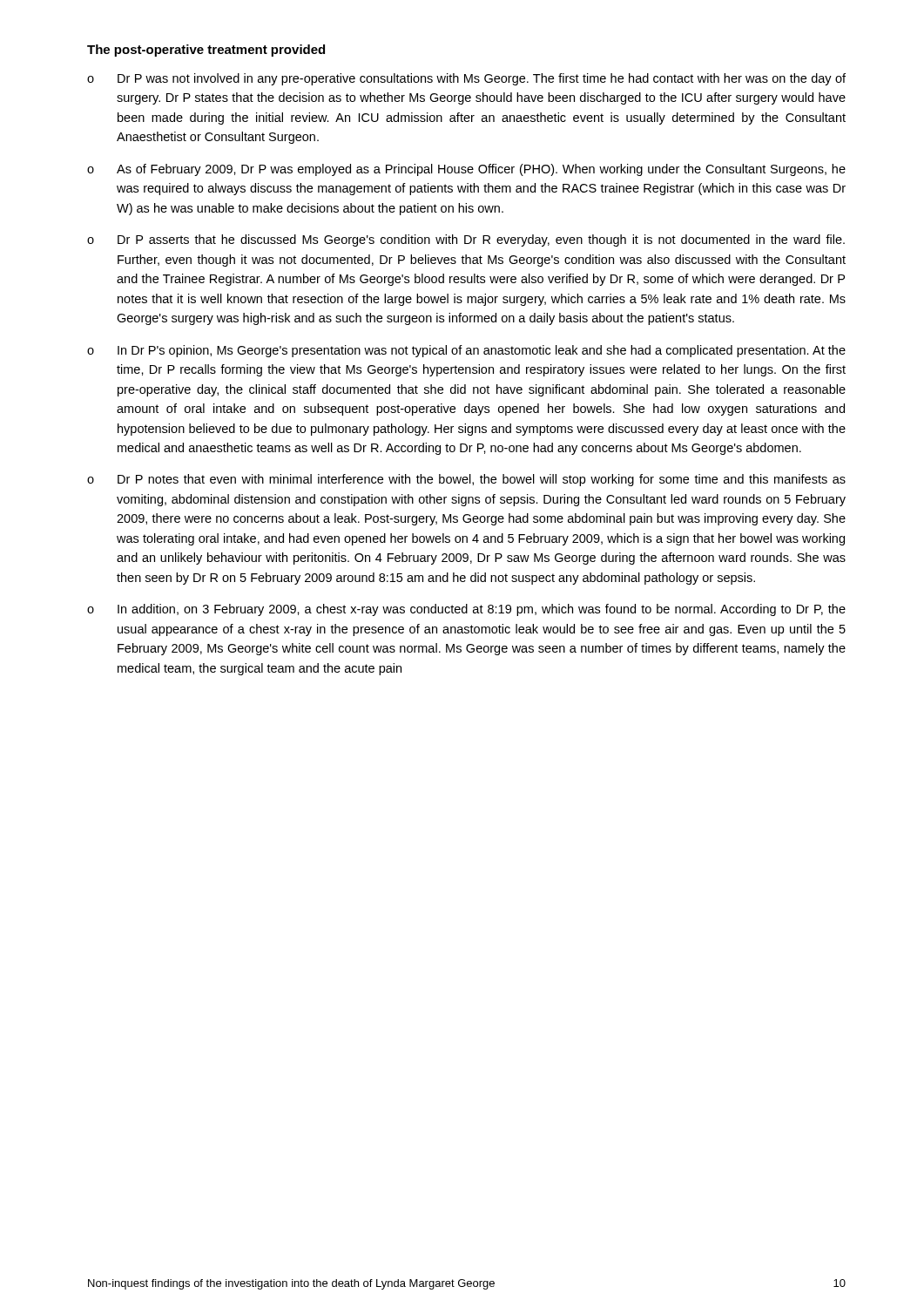Image resolution: width=924 pixels, height=1307 pixels.
Task: Point to the text block starting "The post-operative treatment provided"
Action: tap(207, 49)
